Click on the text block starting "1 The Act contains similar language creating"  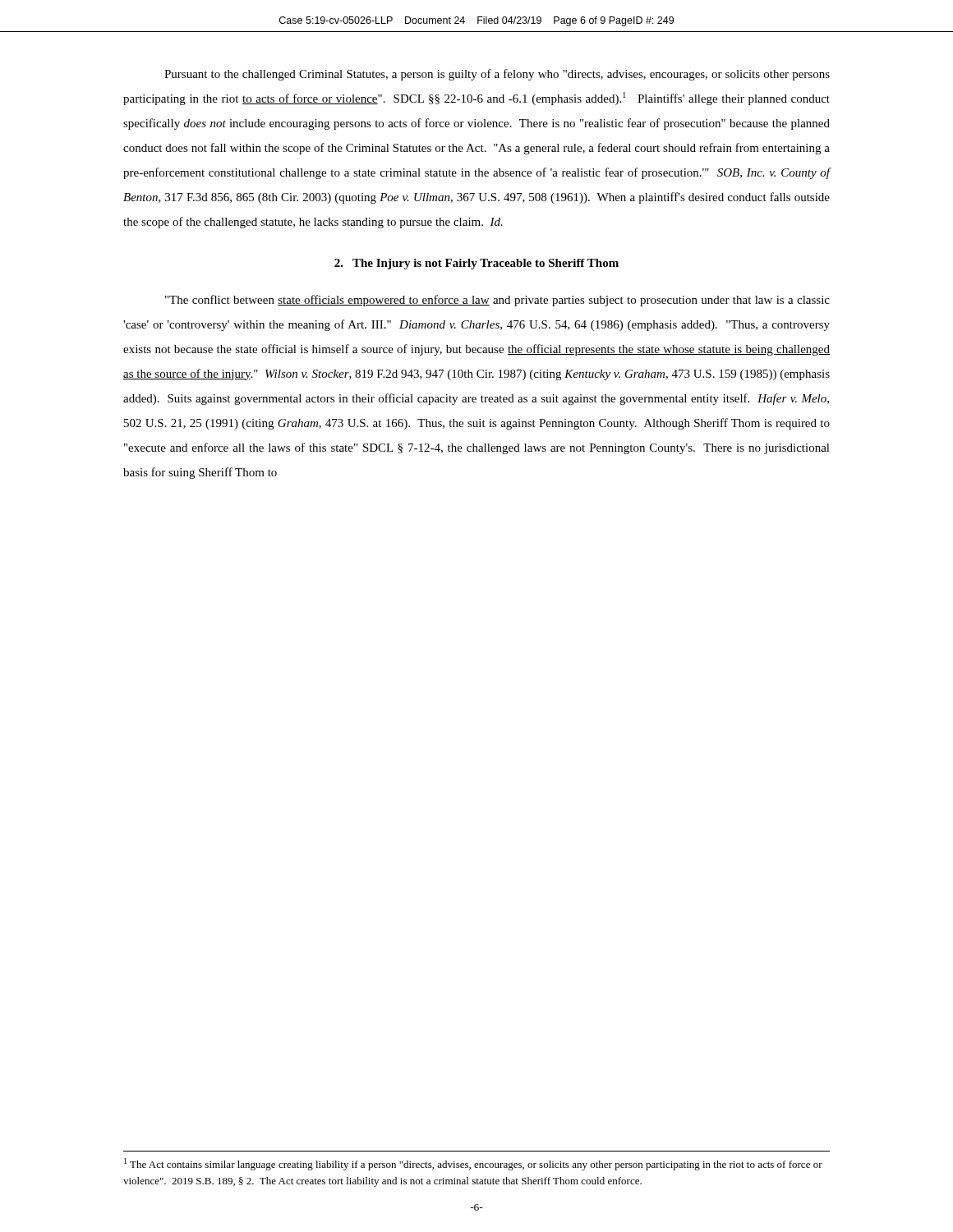[473, 1171]
